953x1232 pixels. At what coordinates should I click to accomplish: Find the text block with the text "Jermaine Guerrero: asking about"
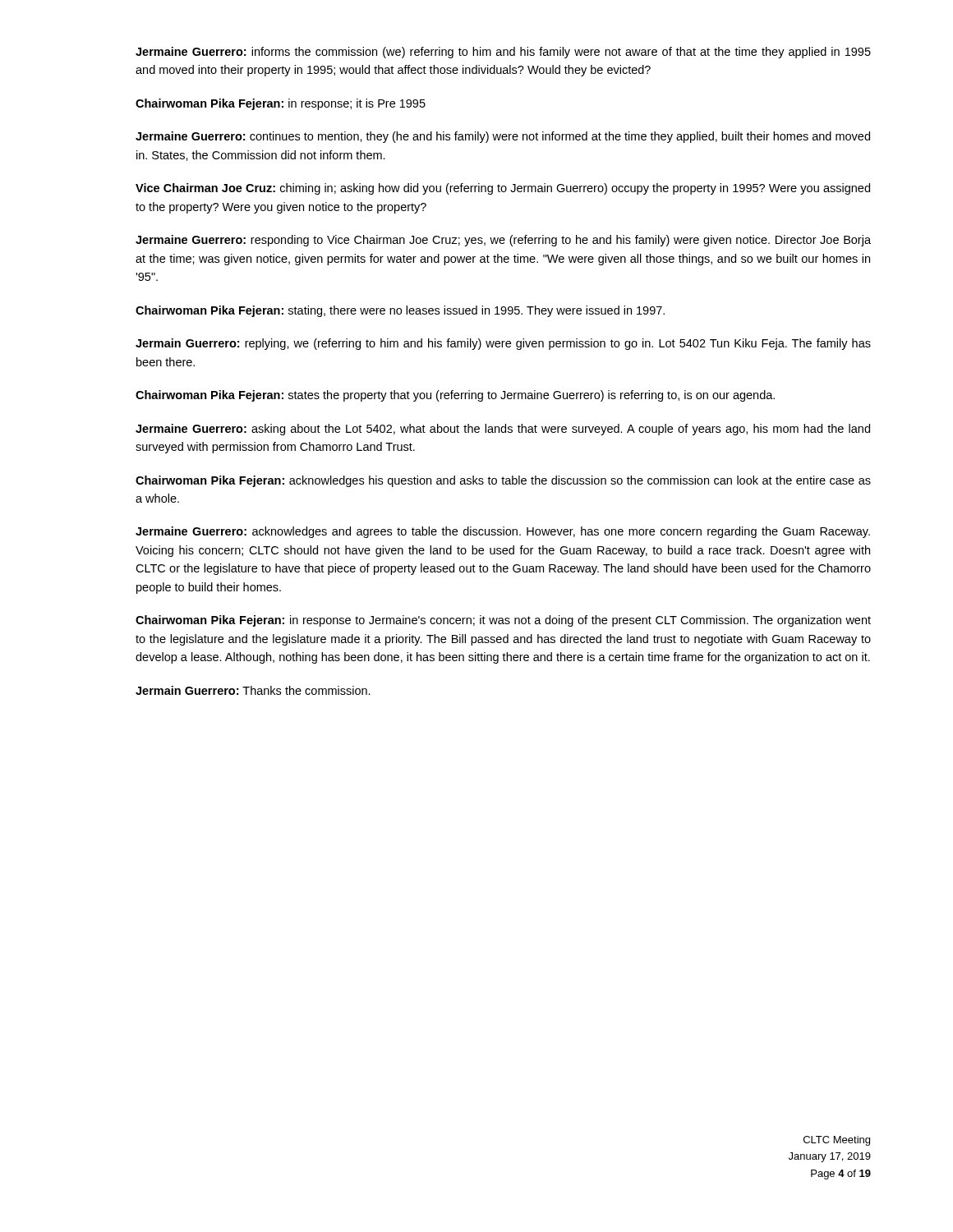503,438
